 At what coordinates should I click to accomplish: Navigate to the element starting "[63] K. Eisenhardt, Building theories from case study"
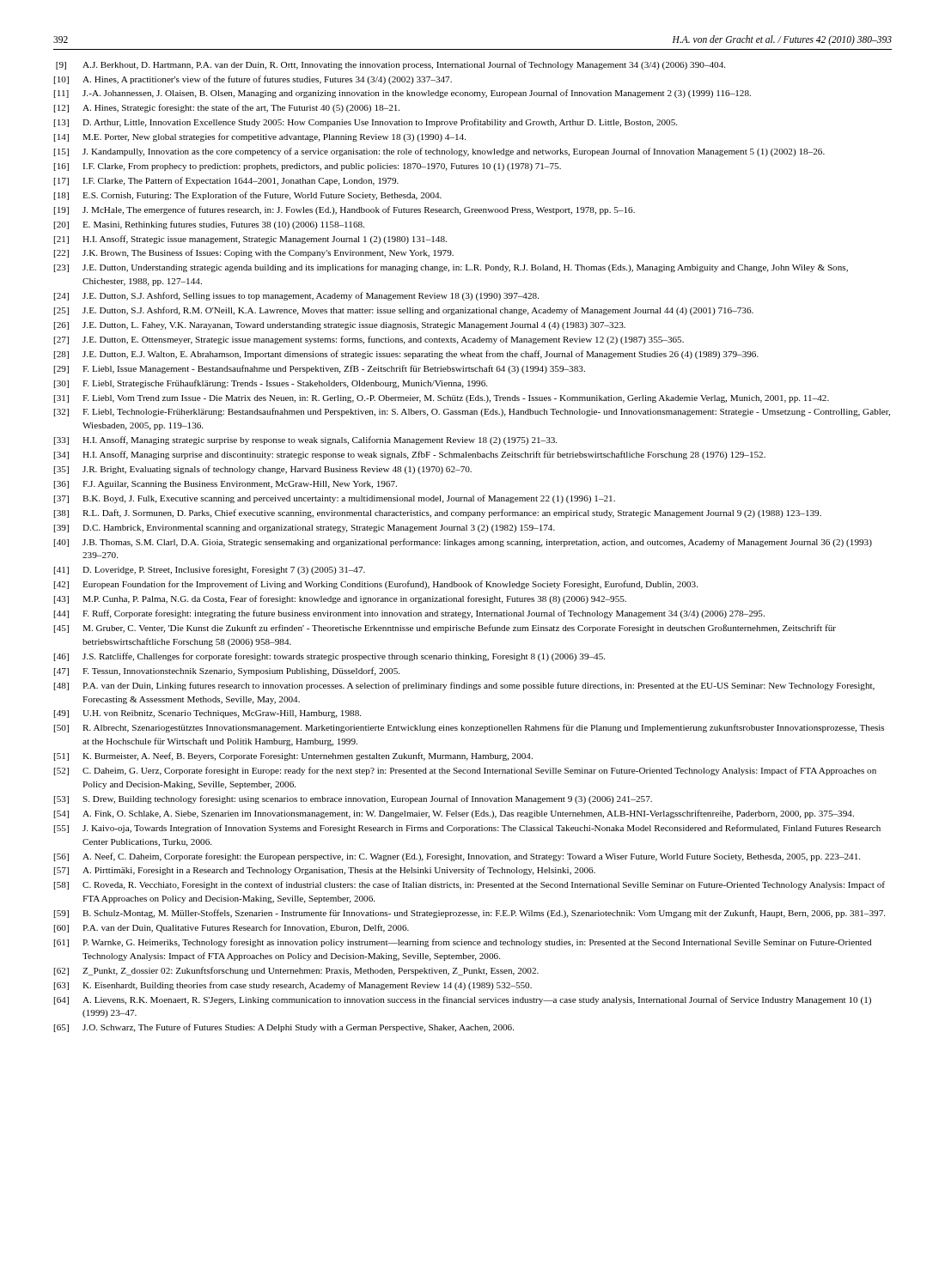point(472,985)
